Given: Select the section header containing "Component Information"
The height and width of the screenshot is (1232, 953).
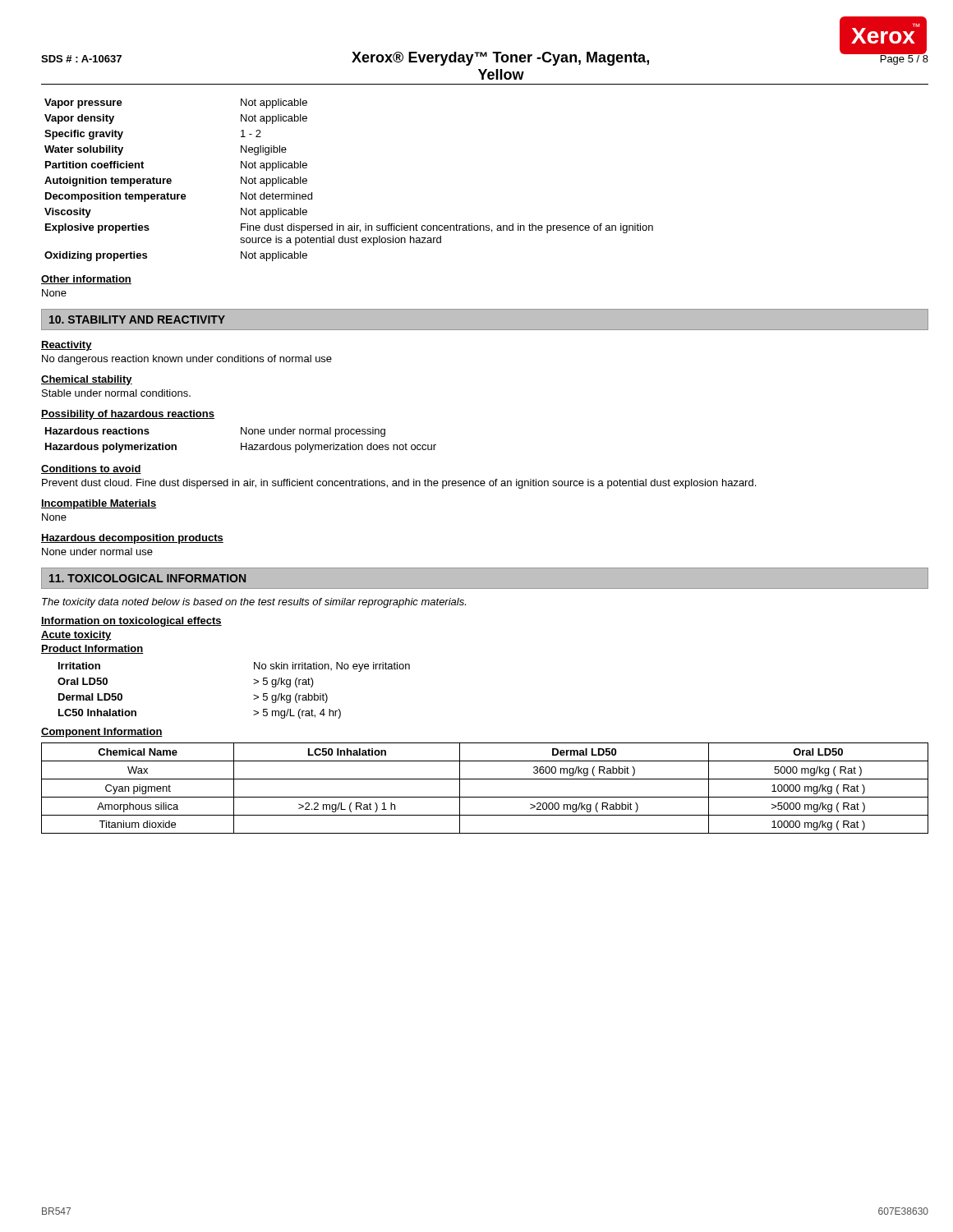Looking at the screenshot, I should point(102,731).
